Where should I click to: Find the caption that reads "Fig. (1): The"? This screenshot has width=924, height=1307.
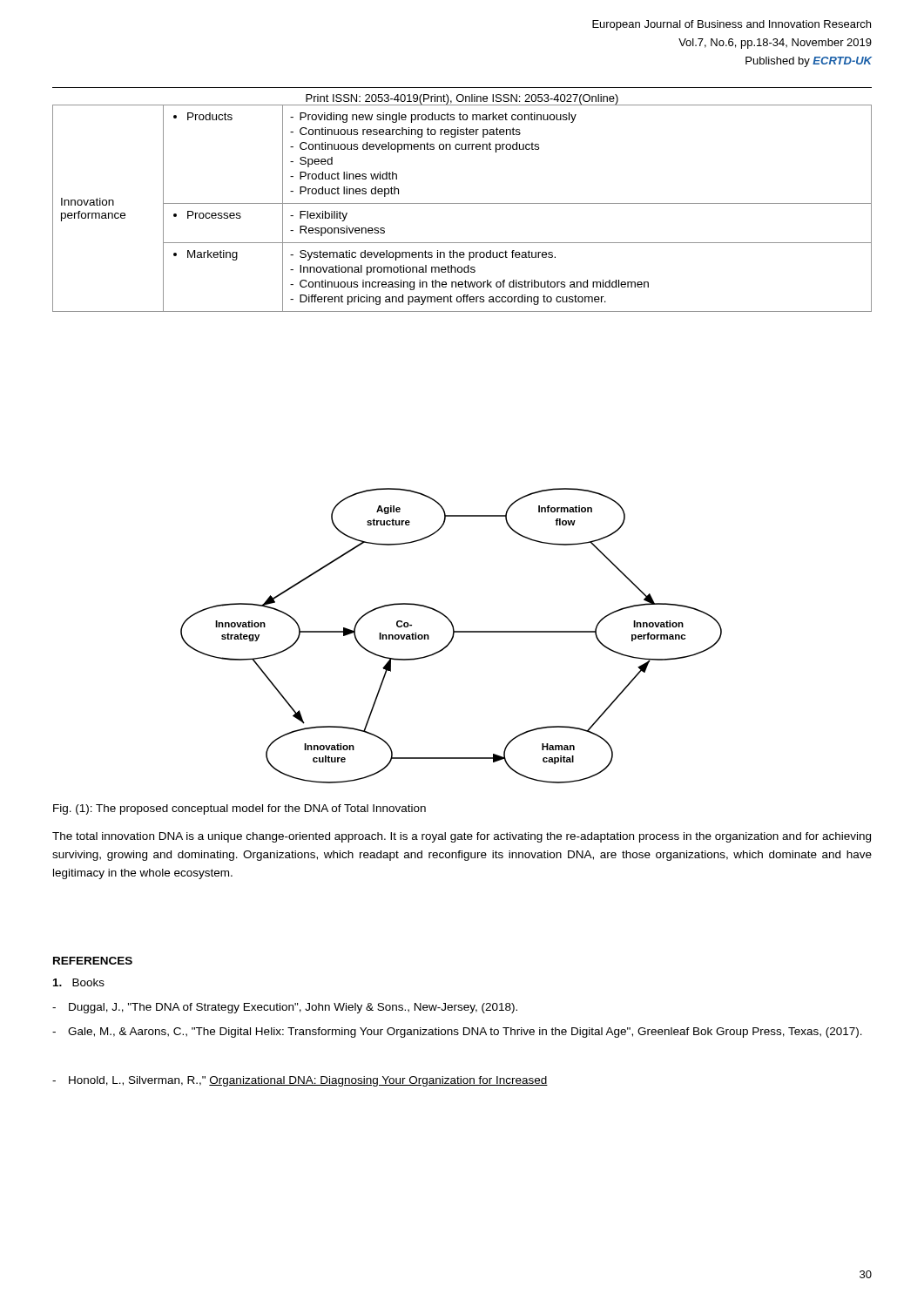239,808
